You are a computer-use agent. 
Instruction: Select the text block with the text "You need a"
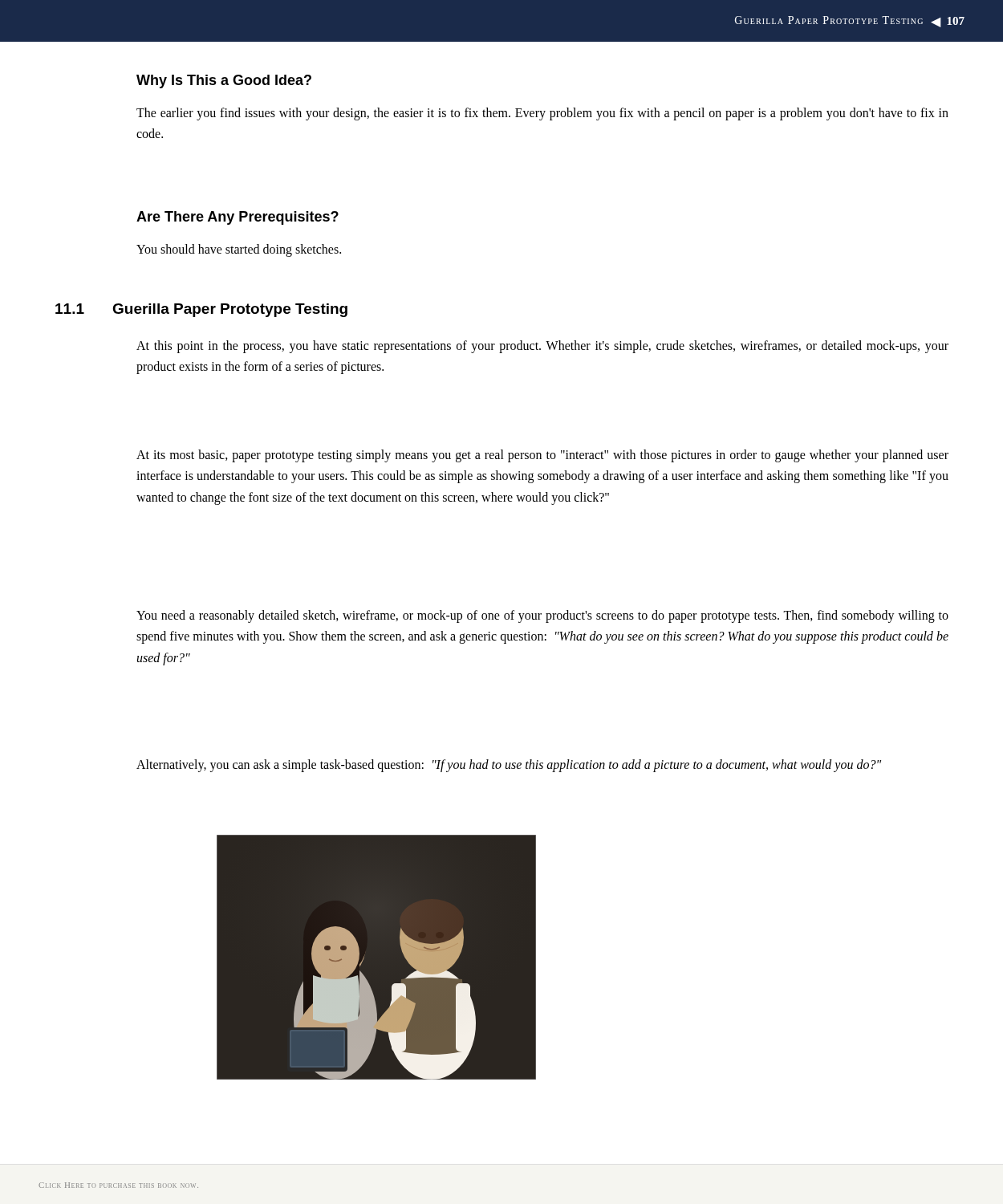(542, 636)
